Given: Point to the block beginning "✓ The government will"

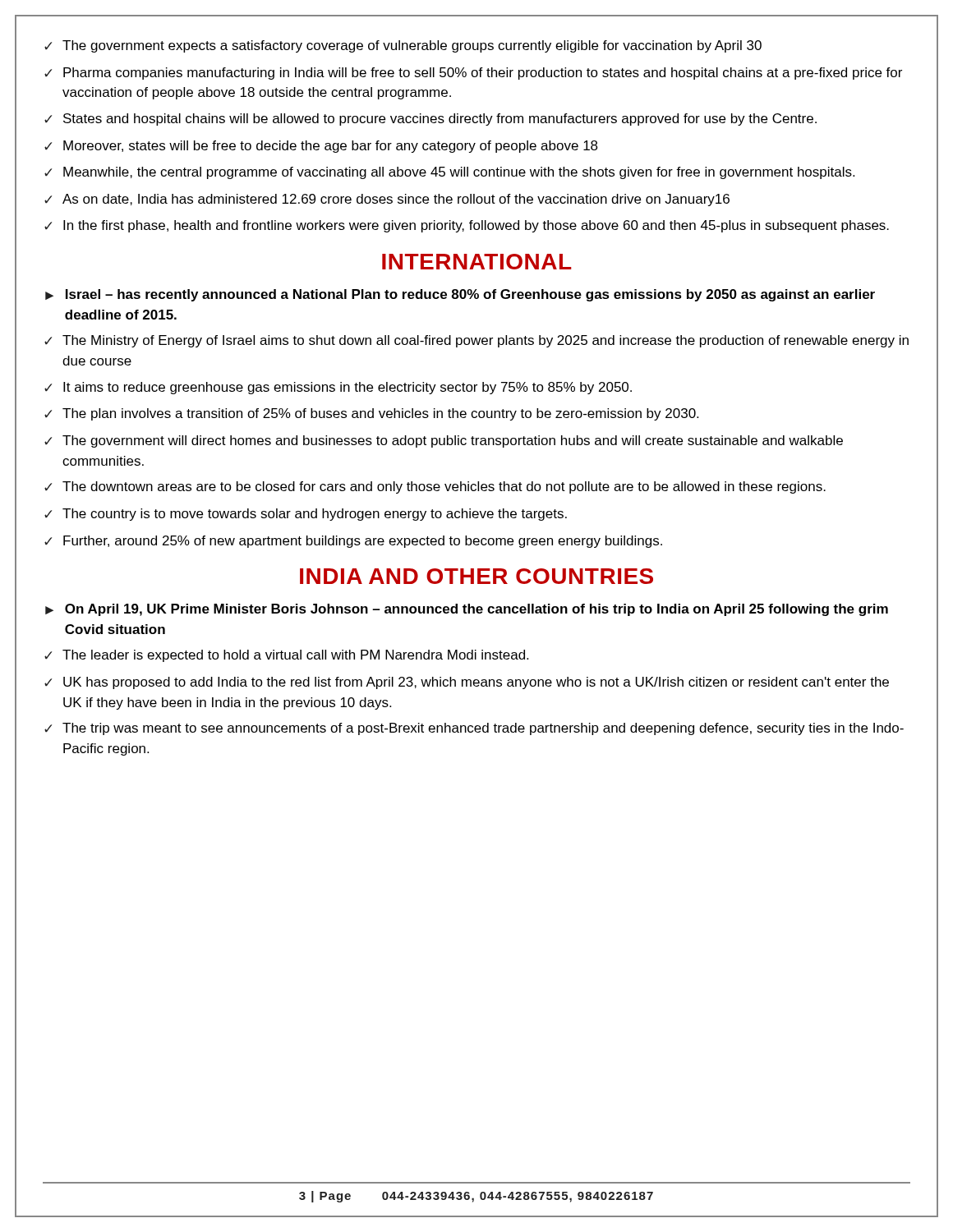Looking at the screenshot, I should (x=476, y=451).
